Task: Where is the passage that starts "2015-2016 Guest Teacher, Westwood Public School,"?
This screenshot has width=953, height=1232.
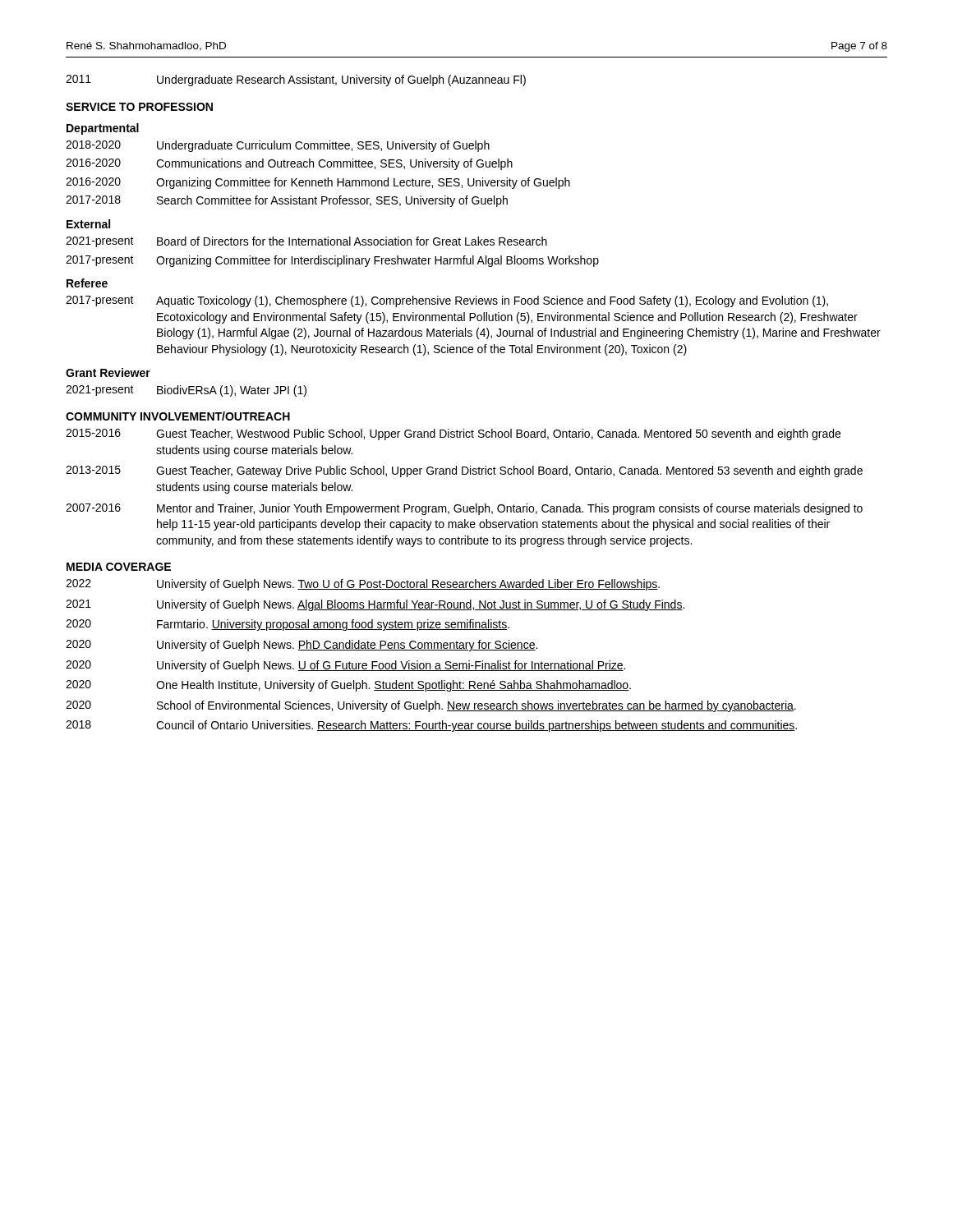Action: pyautogui.click(x=476, y=442)
